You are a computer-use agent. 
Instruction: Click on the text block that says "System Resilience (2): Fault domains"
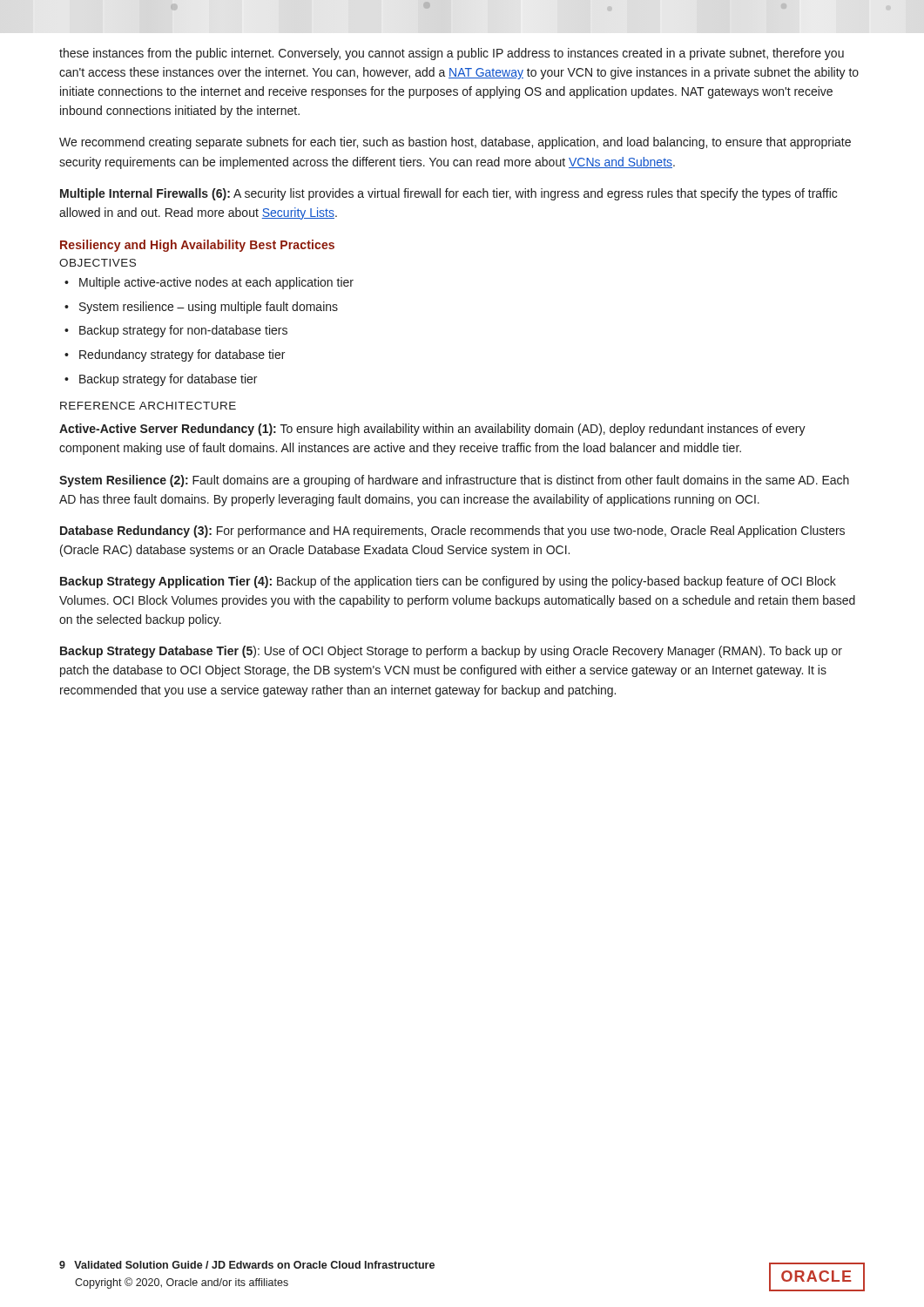(454, 489)
